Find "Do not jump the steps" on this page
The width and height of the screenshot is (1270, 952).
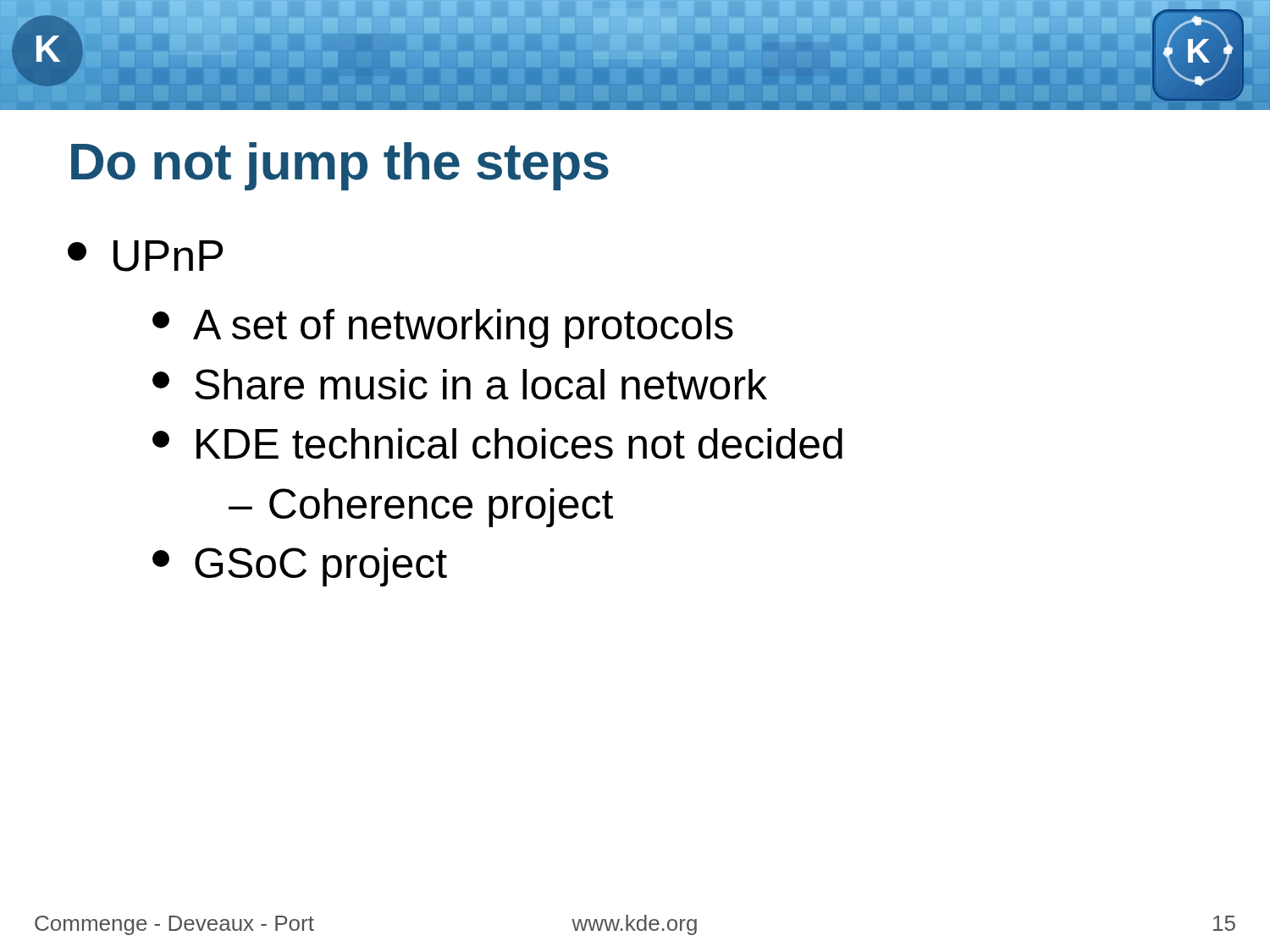(x=339, y=161)
